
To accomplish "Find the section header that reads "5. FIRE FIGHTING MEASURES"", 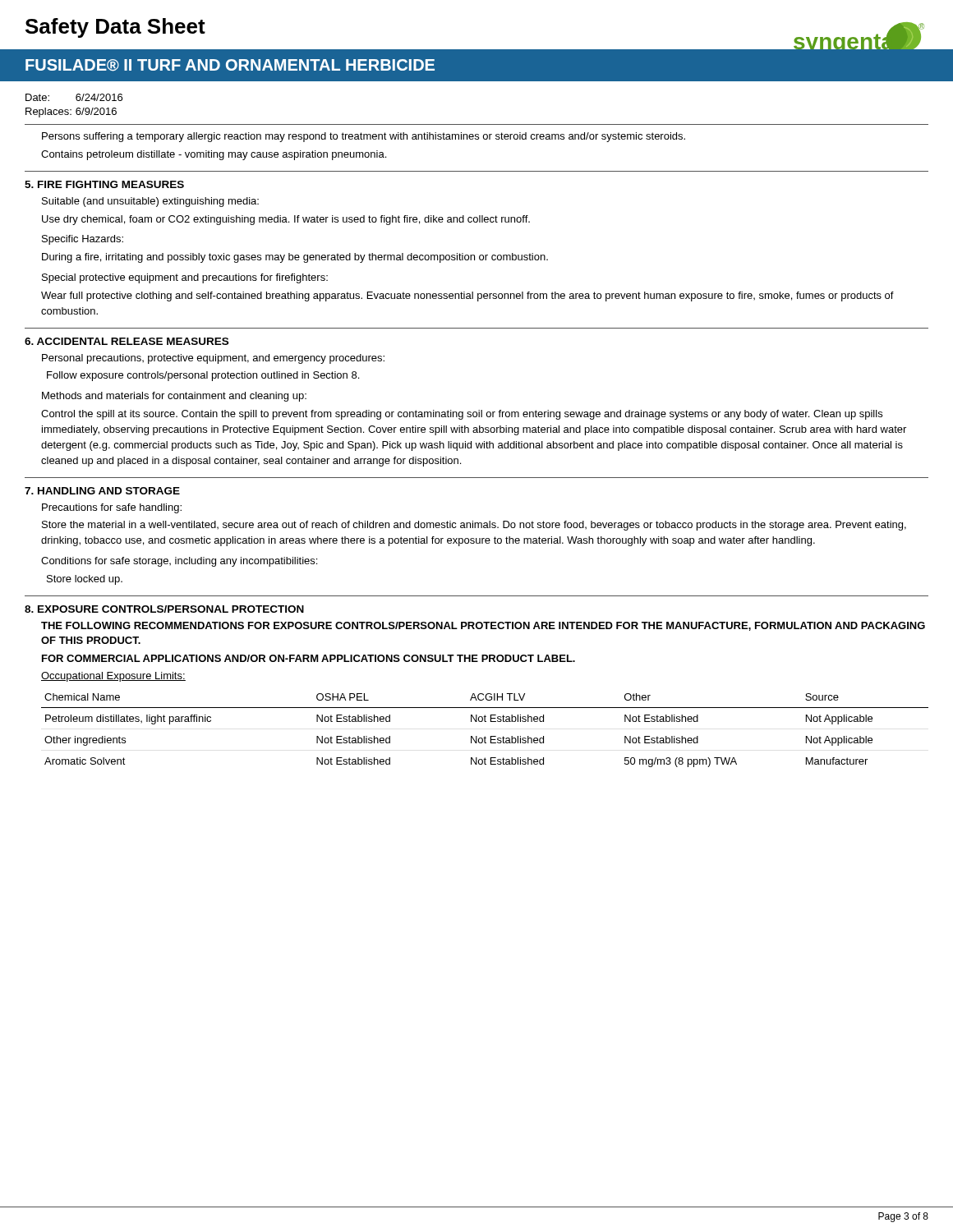I will coord(104,184).
